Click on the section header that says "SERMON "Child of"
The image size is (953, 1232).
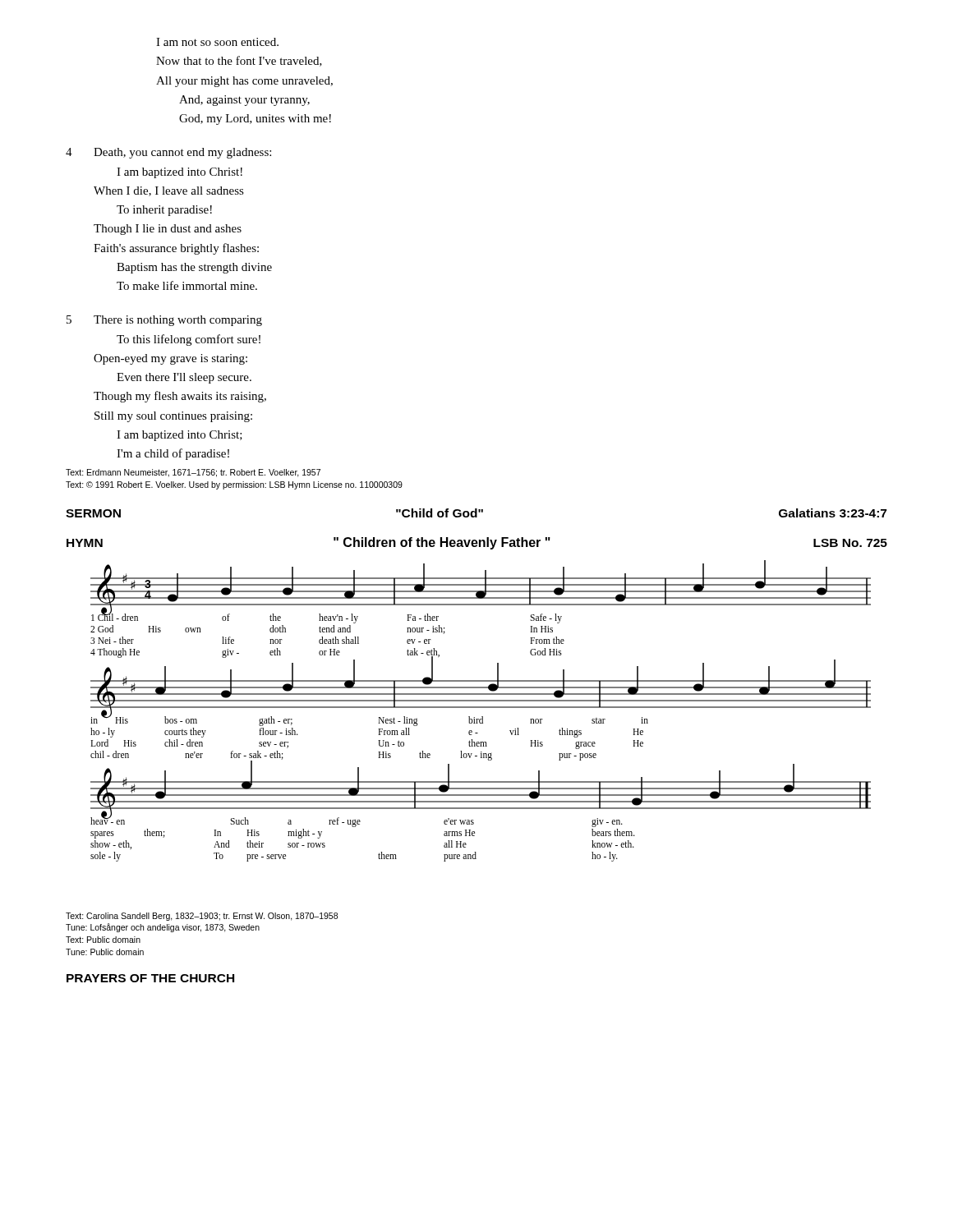[x=476, y=513]
